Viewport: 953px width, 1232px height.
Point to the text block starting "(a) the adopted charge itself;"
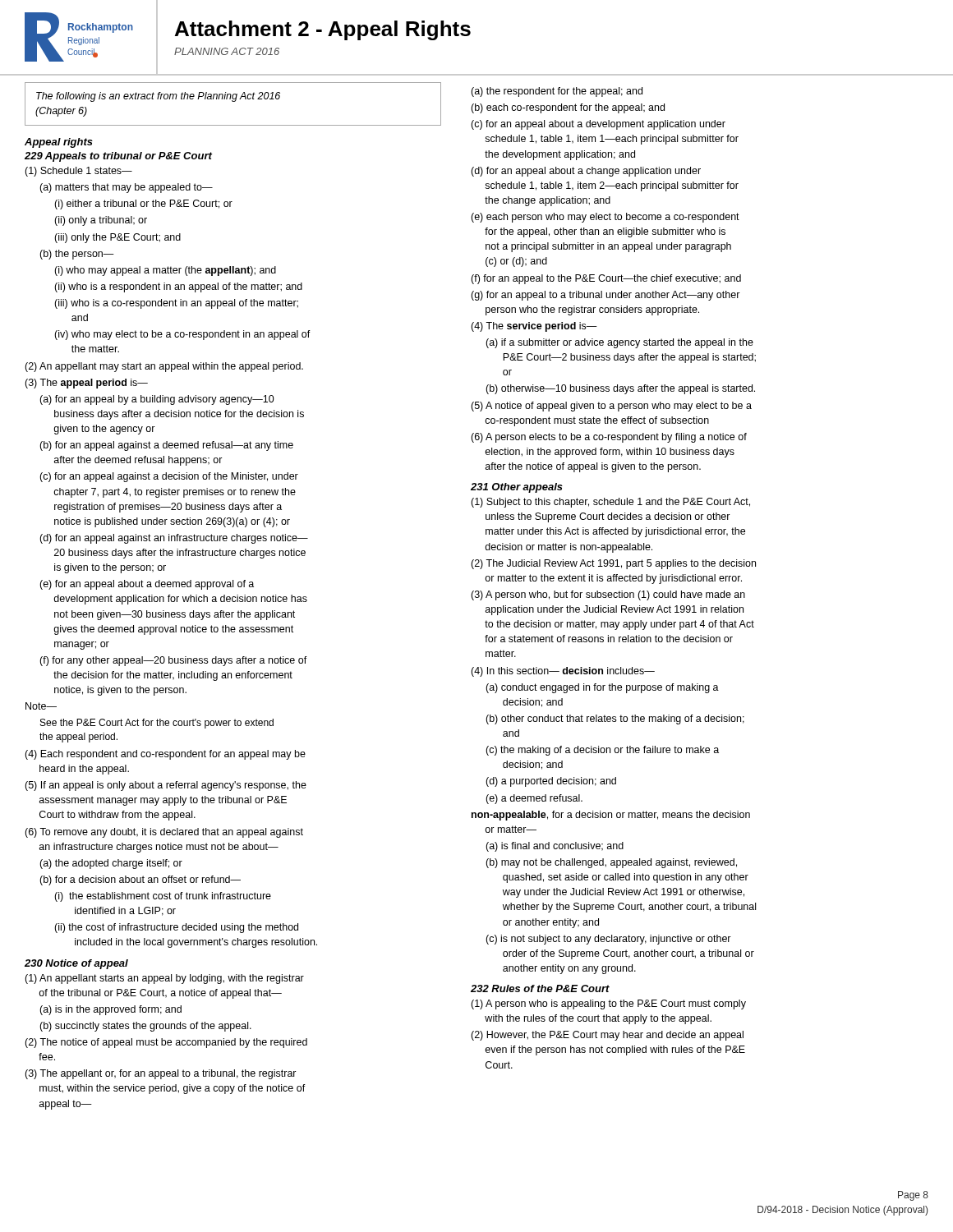tap(111, 863)
